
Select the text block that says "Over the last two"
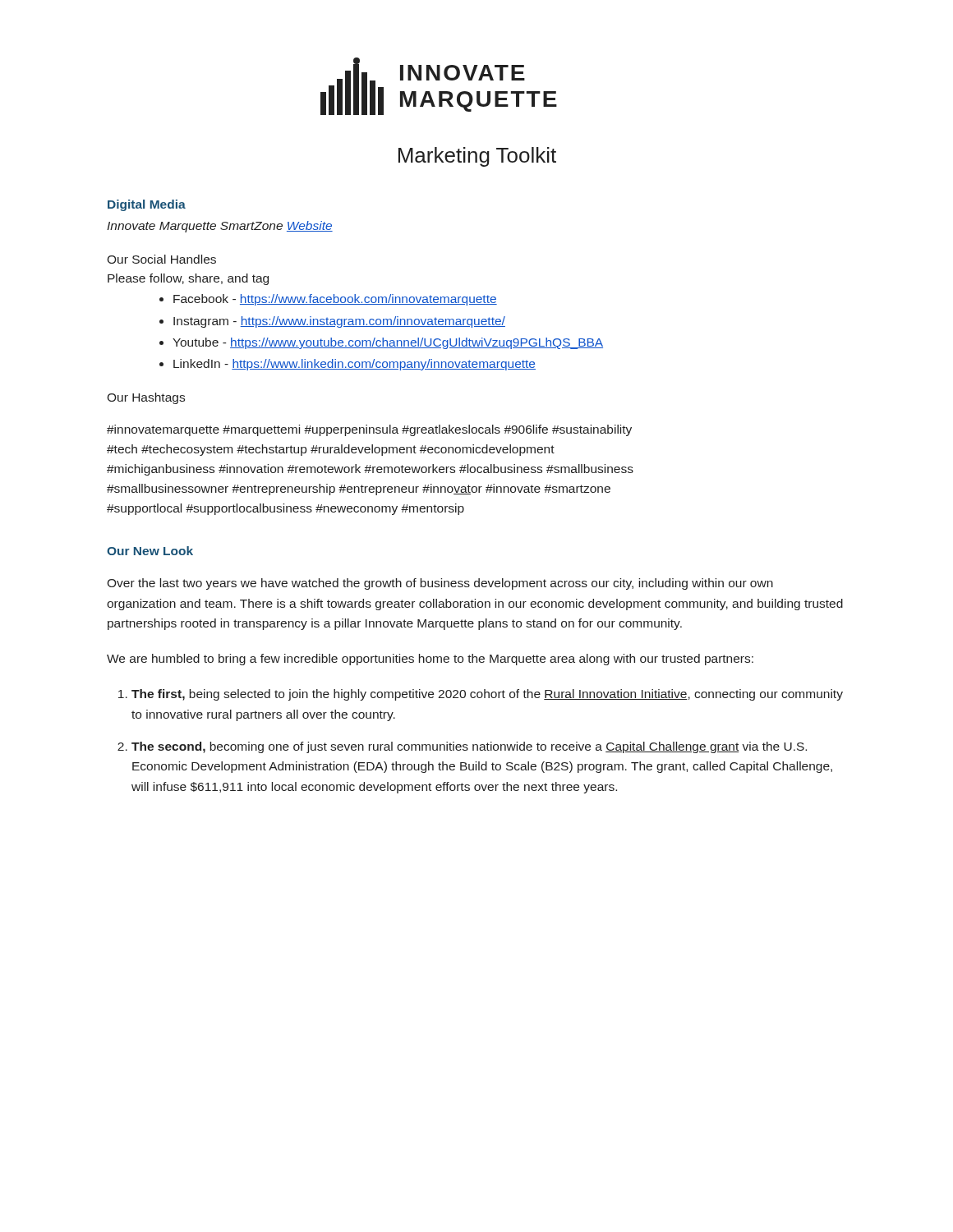coord(476,604)
